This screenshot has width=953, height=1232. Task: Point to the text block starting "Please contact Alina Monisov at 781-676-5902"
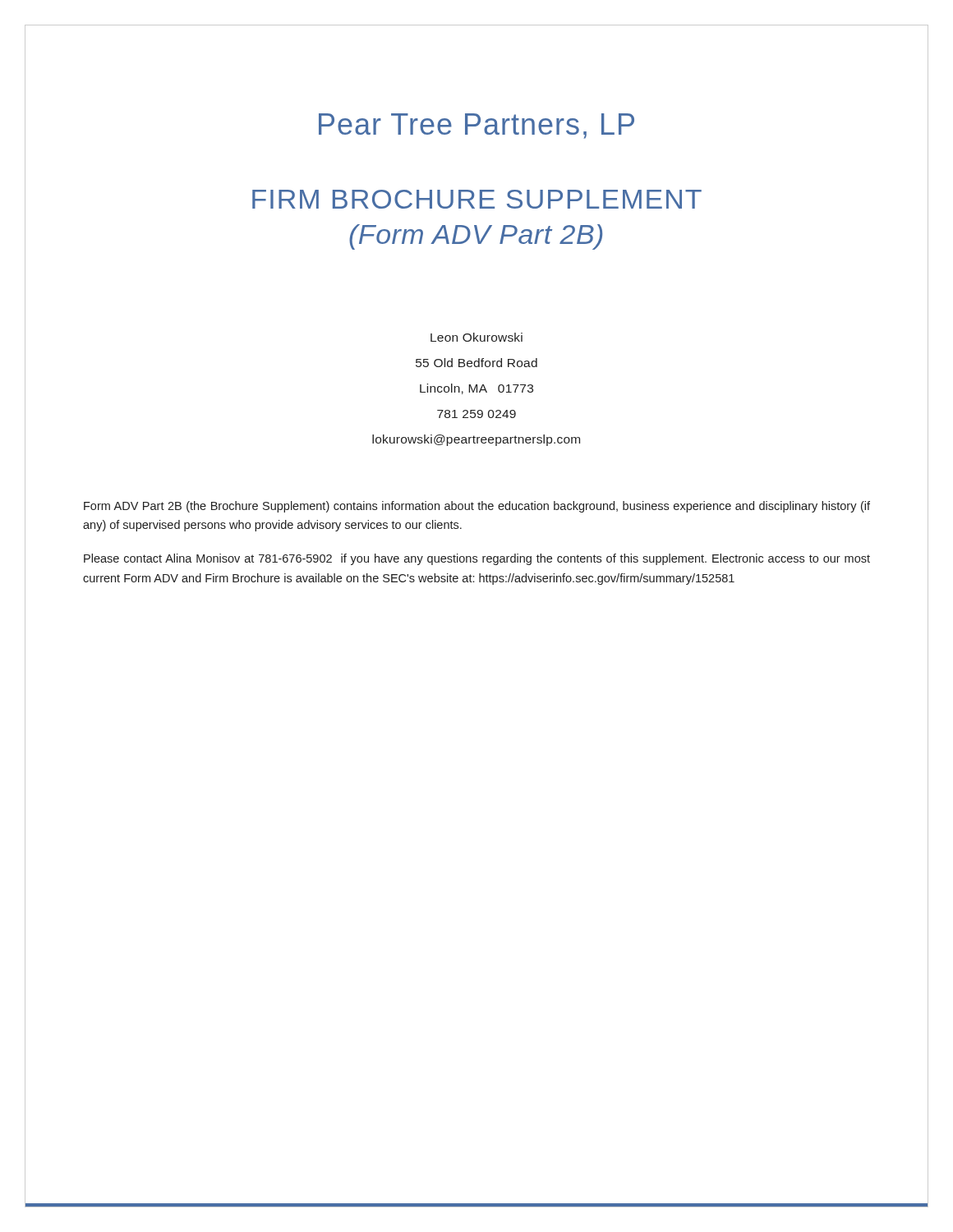[x=476, y=569]
